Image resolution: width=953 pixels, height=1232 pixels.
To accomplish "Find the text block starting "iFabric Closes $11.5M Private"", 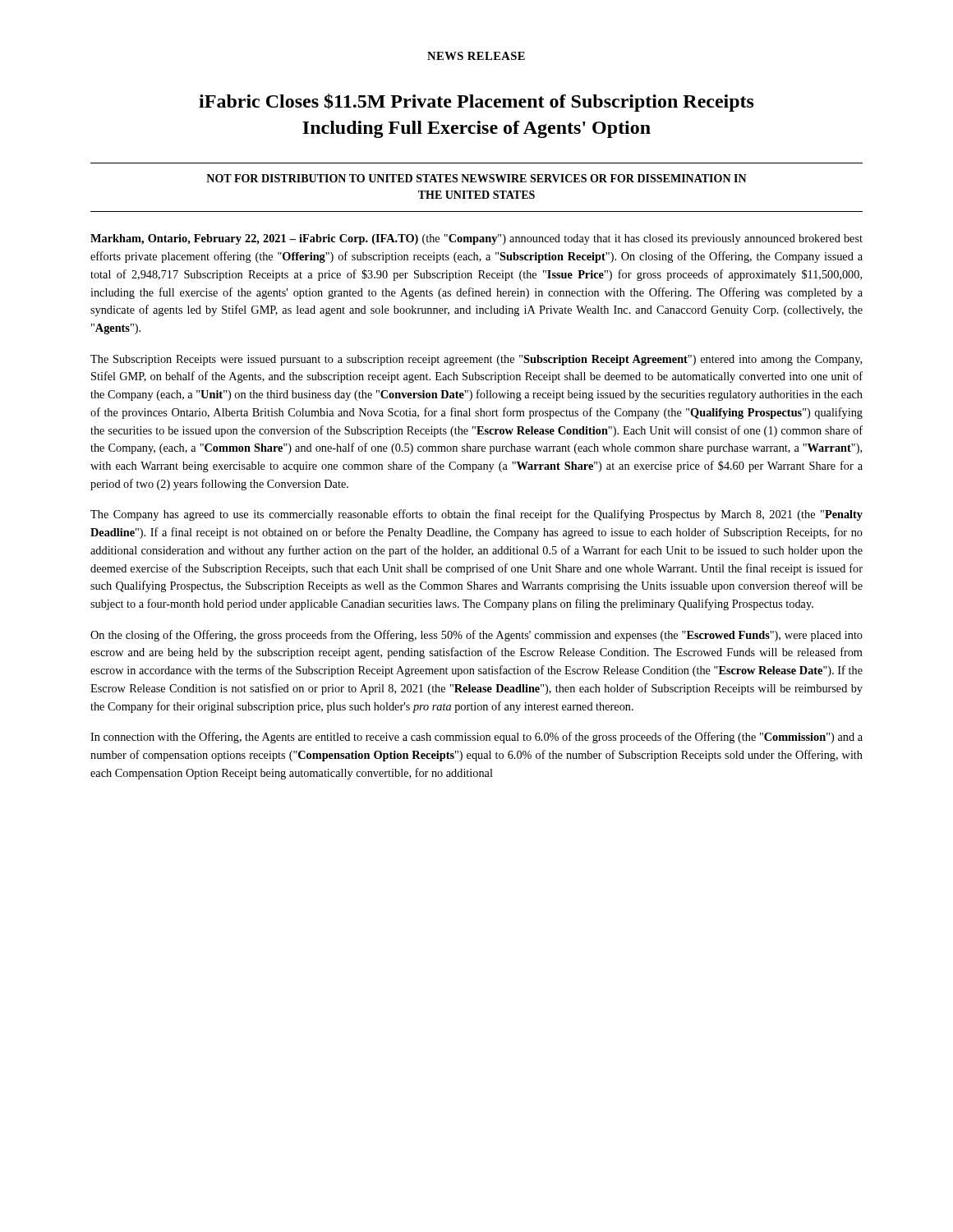I will (x=476, y=114).
